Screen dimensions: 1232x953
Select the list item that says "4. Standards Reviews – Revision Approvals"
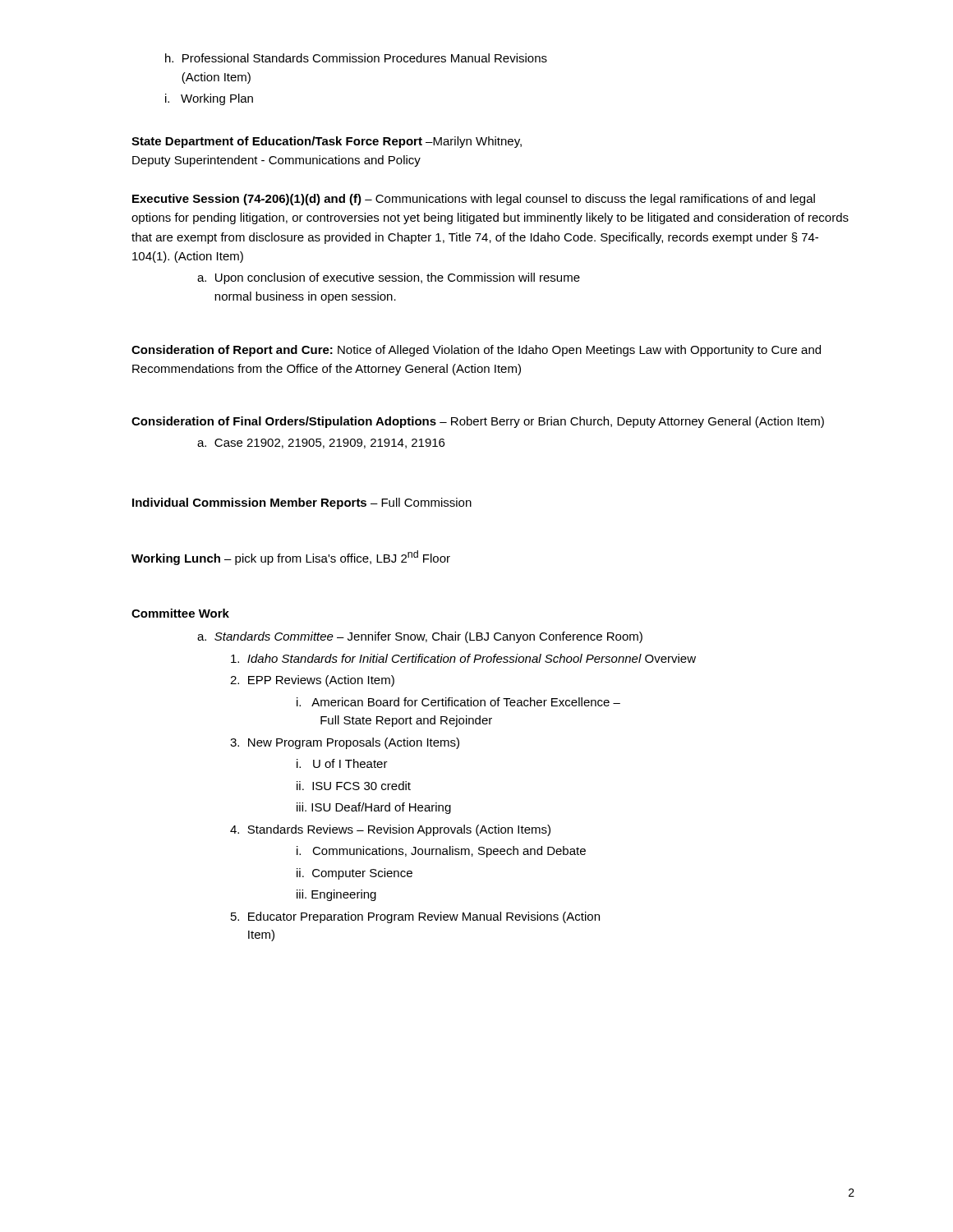391,829
